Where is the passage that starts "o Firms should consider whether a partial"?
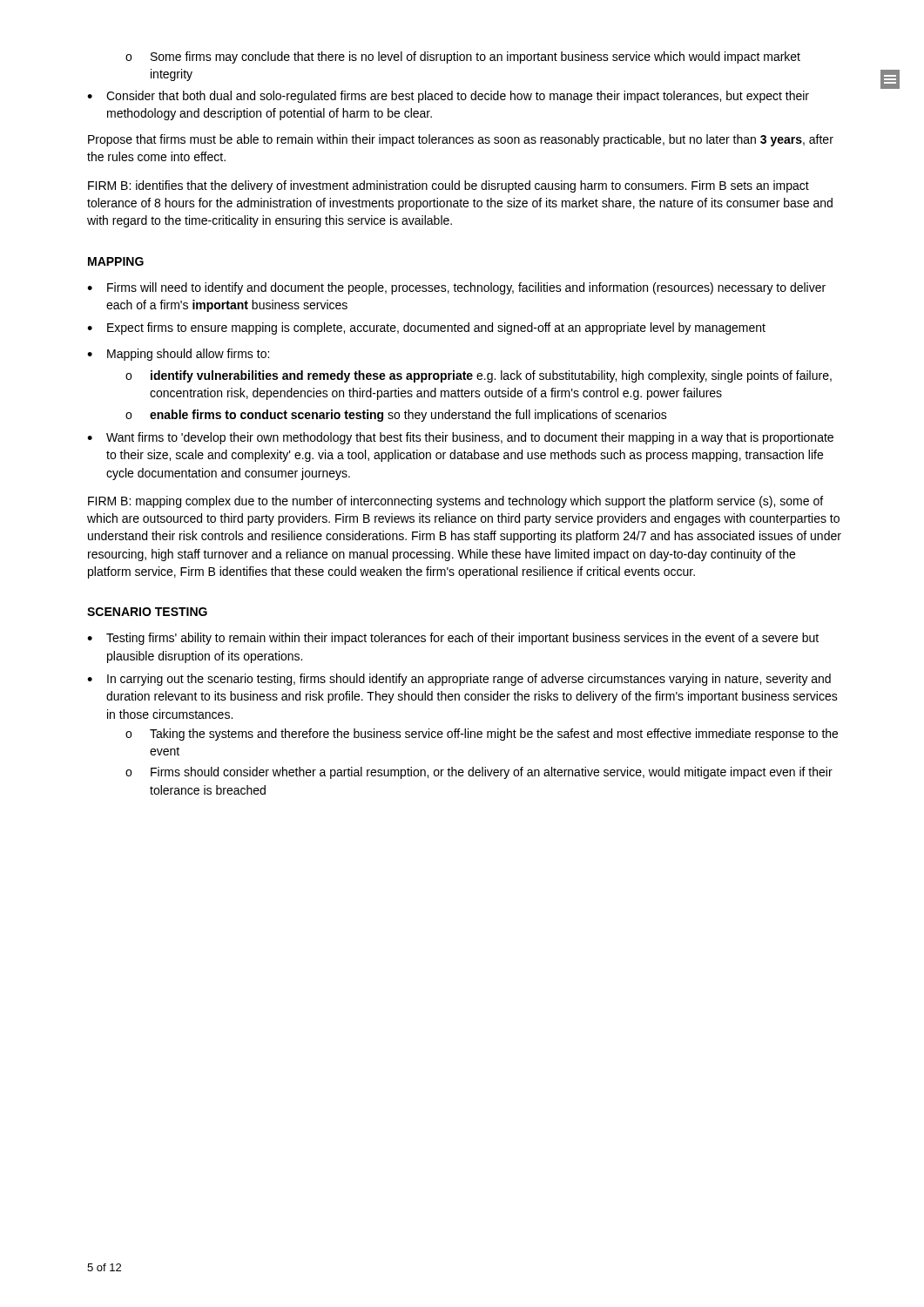Image resolution: width=924 pixels, height=1307 pixels. click(483, 781)
